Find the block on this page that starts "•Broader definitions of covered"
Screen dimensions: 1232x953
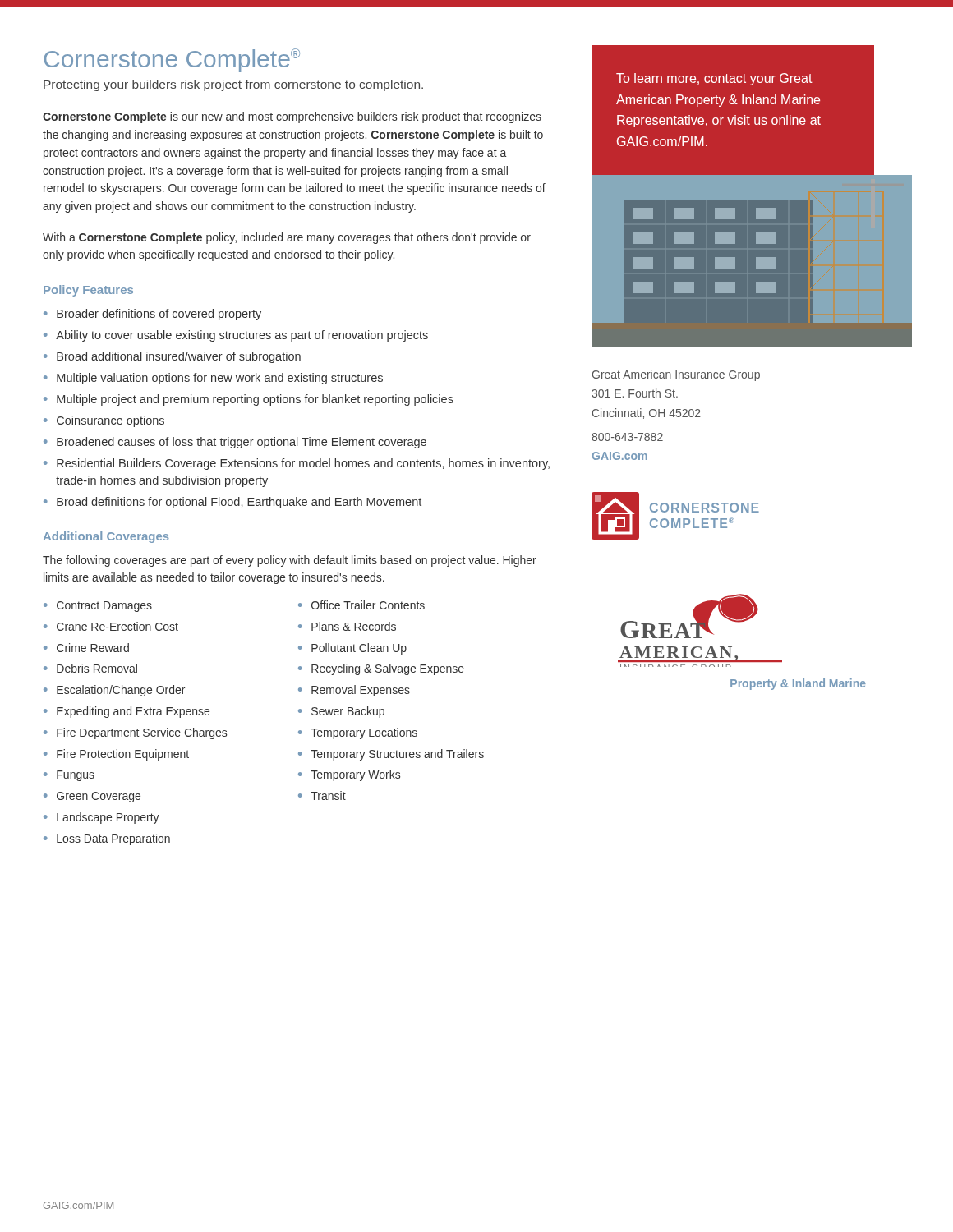coord(152,314)
